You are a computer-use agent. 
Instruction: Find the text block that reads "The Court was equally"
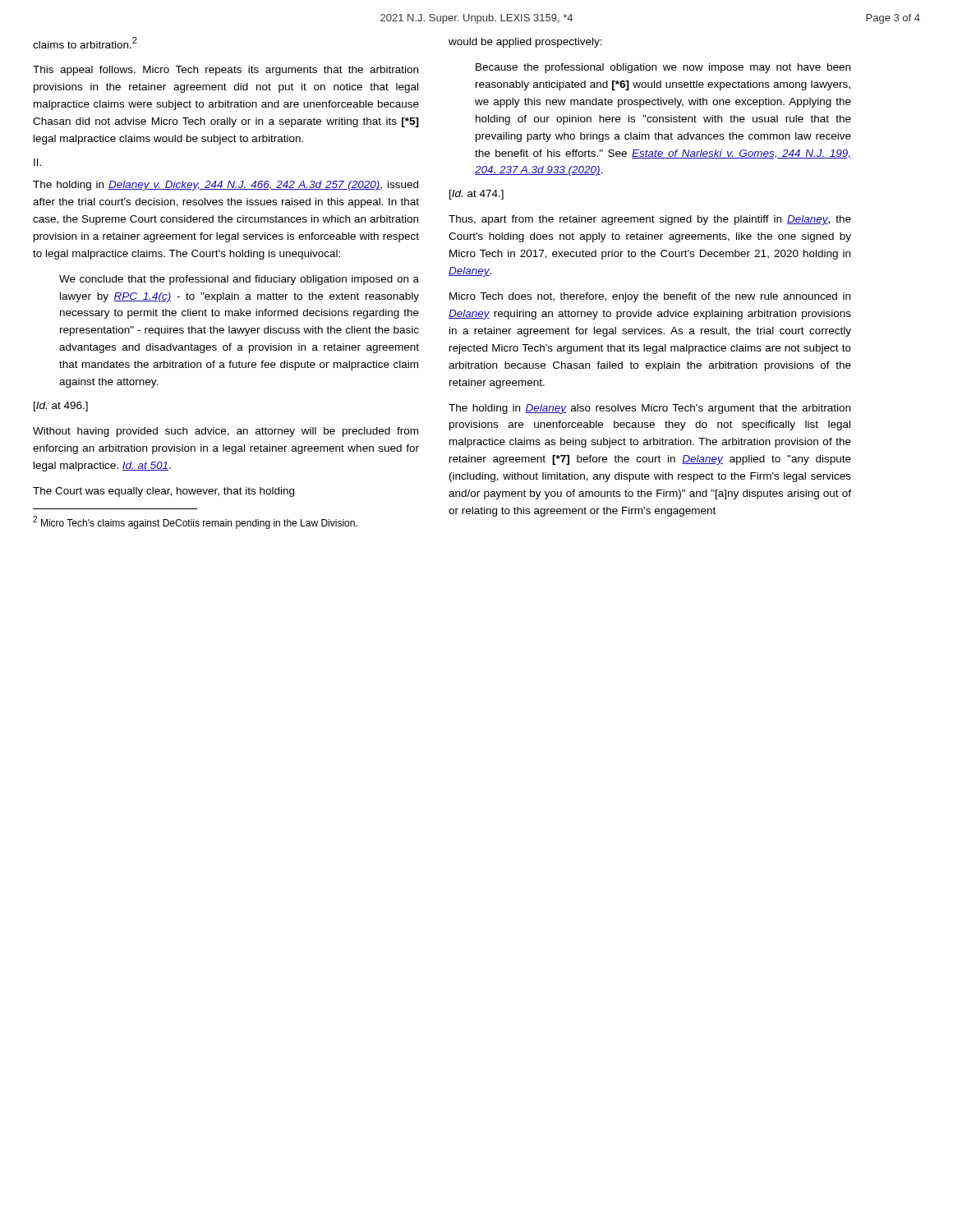[x=164, y=491]
